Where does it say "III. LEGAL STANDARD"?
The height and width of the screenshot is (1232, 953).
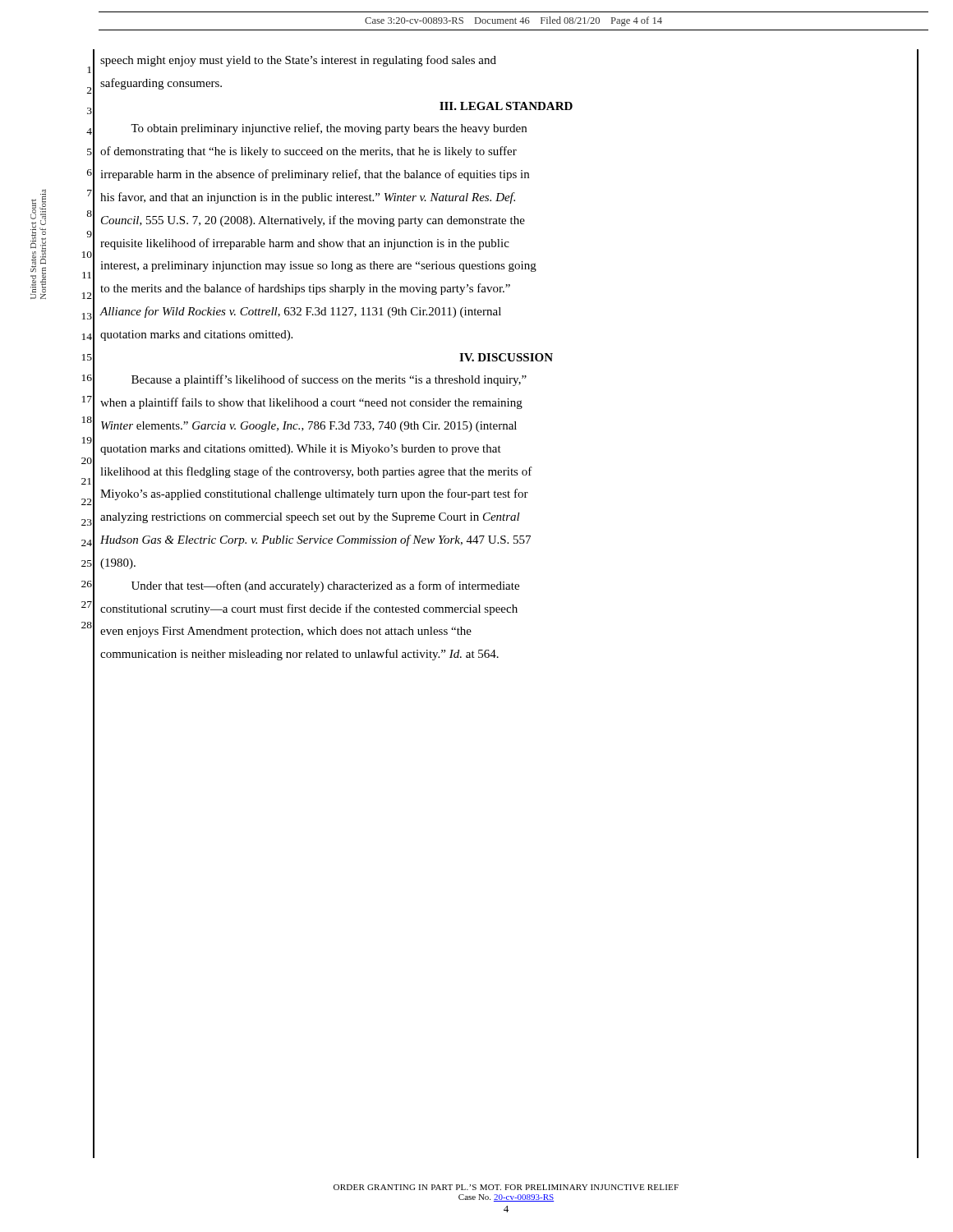point(506,106)
